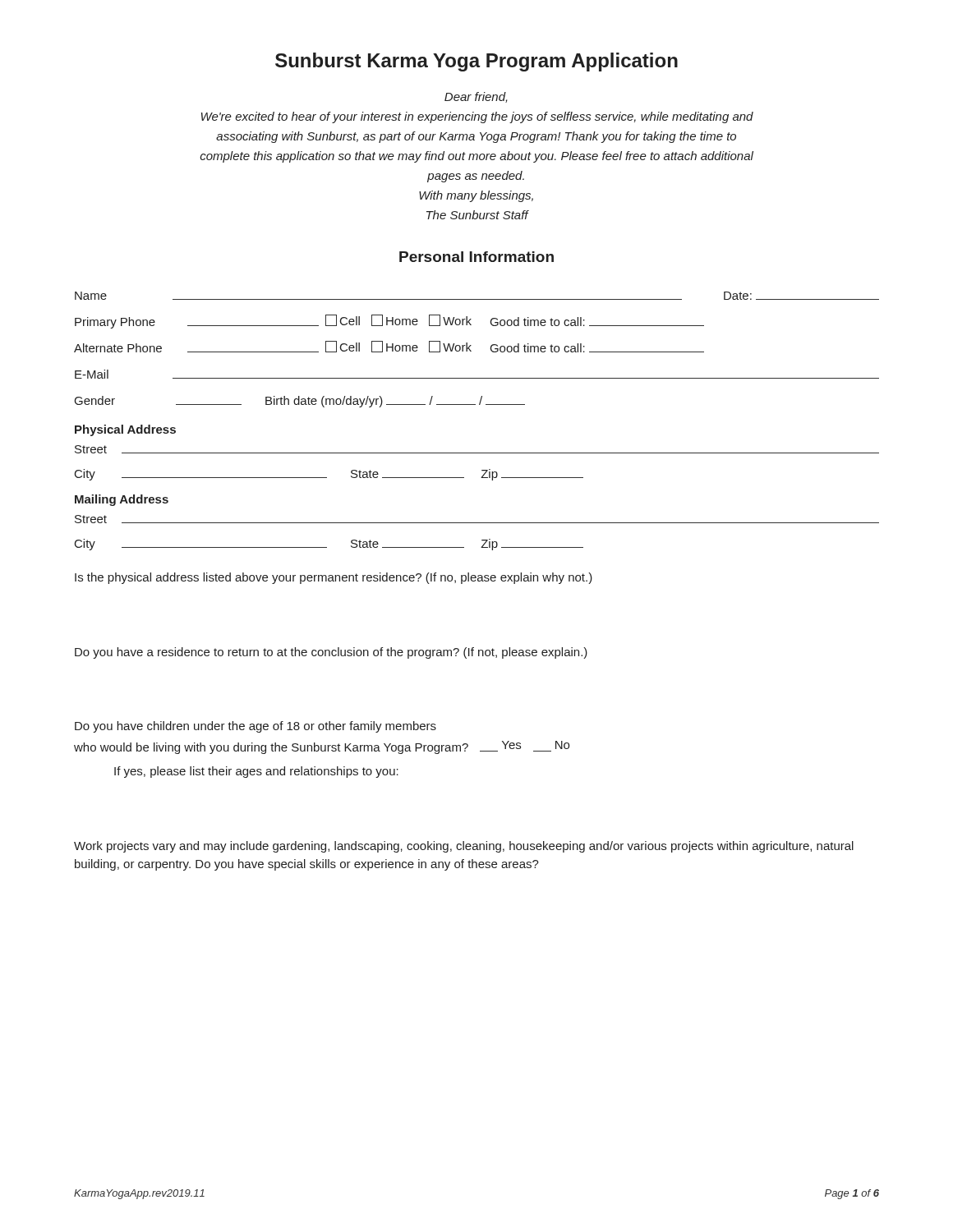Locate the element starting "Is the physical address listed above your permanent"

point(333,577)
